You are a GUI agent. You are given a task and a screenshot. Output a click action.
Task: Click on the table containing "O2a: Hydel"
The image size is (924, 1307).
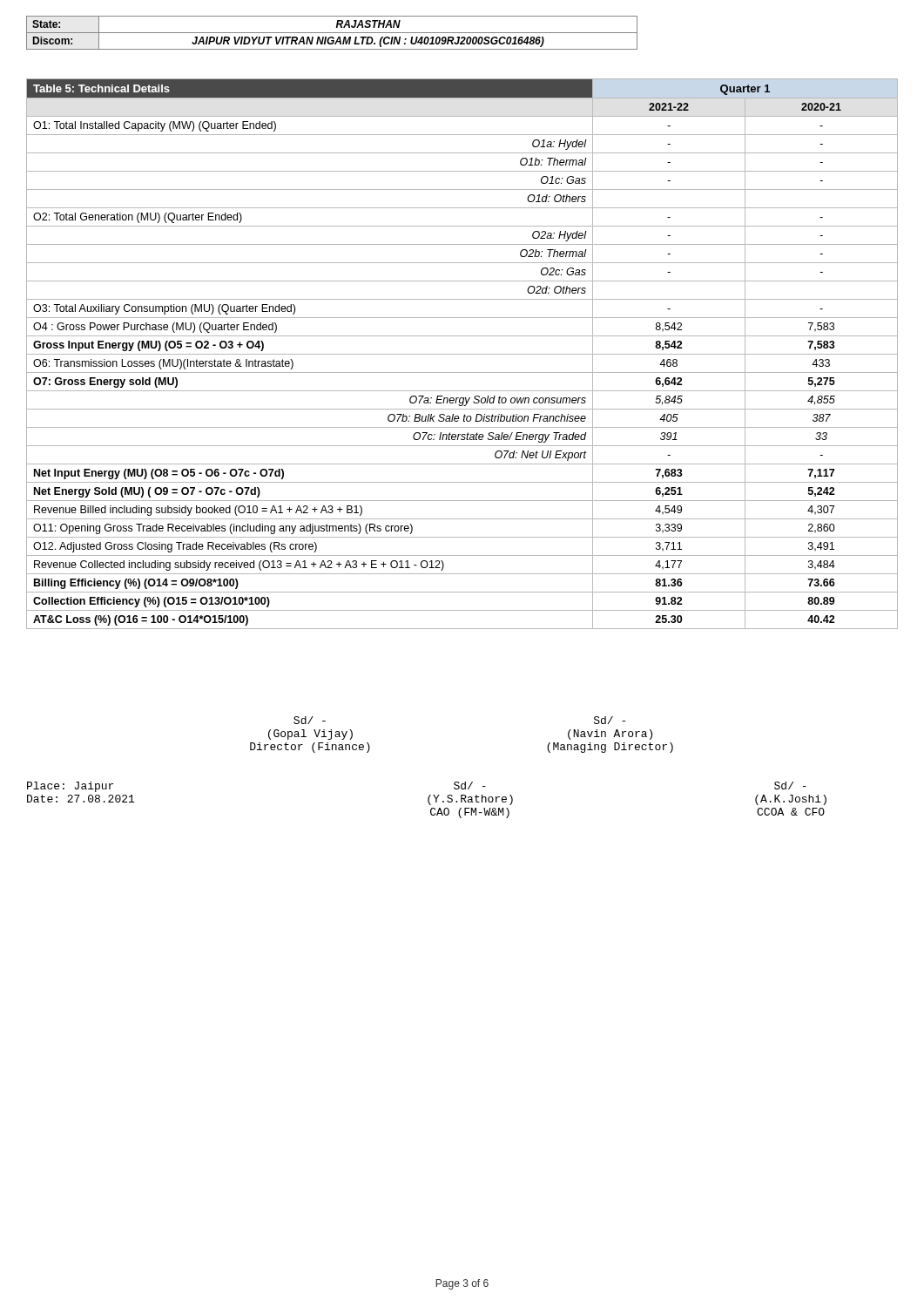pos(462,354)
